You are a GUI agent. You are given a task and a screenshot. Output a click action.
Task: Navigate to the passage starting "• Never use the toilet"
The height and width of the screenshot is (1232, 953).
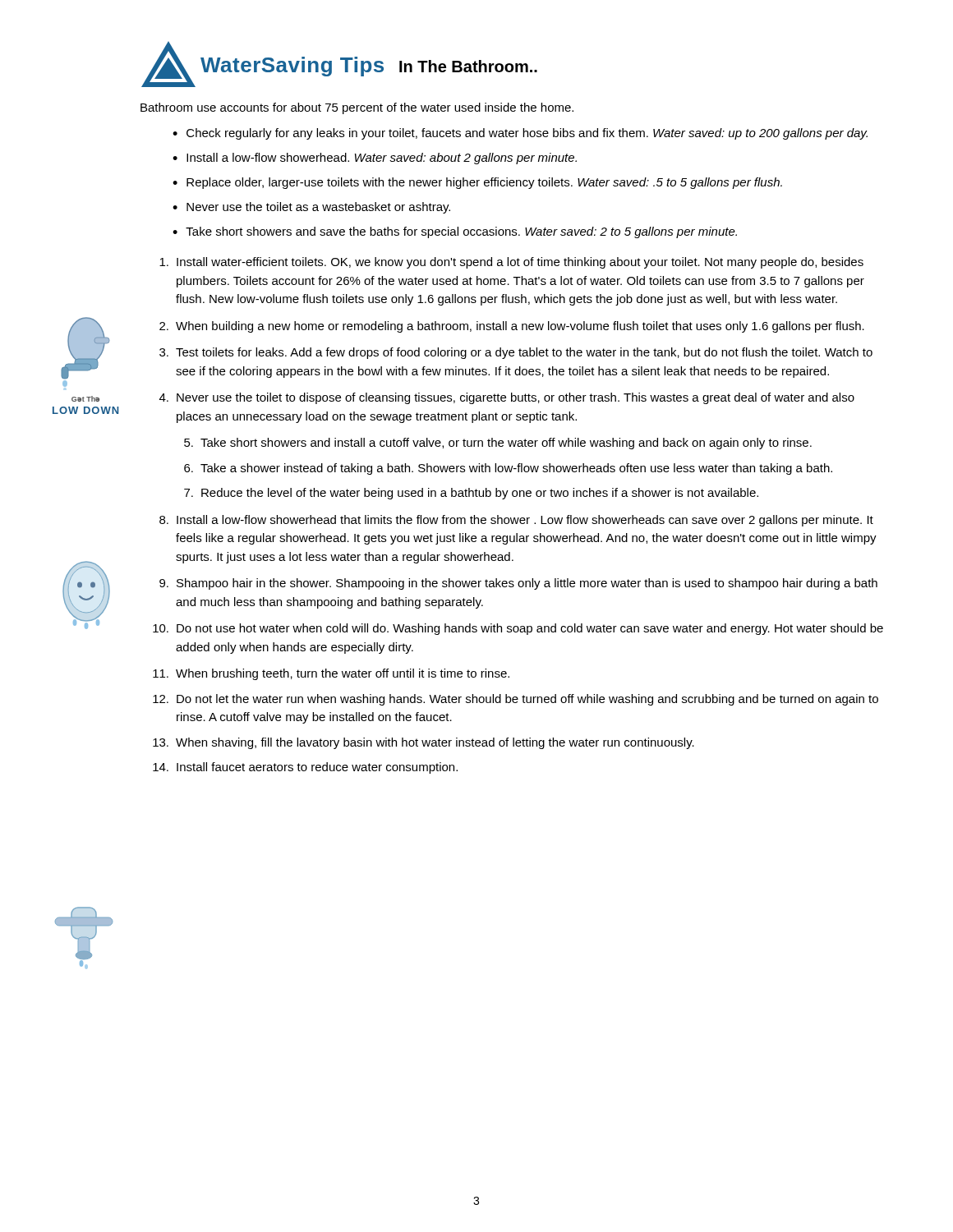pos(312,208)
